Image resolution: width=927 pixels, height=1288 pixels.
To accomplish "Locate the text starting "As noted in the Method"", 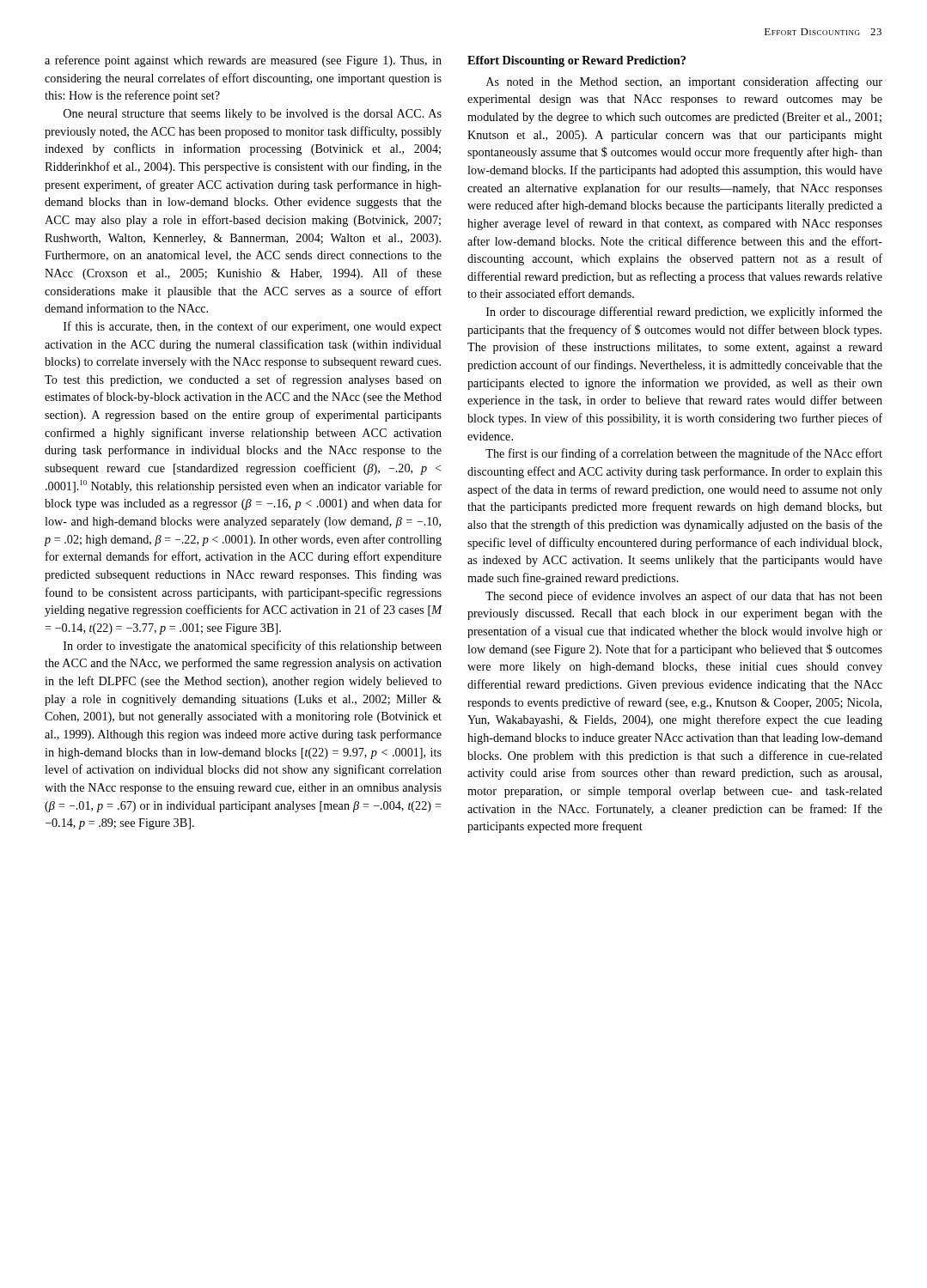I will click(x=675, y=454).
